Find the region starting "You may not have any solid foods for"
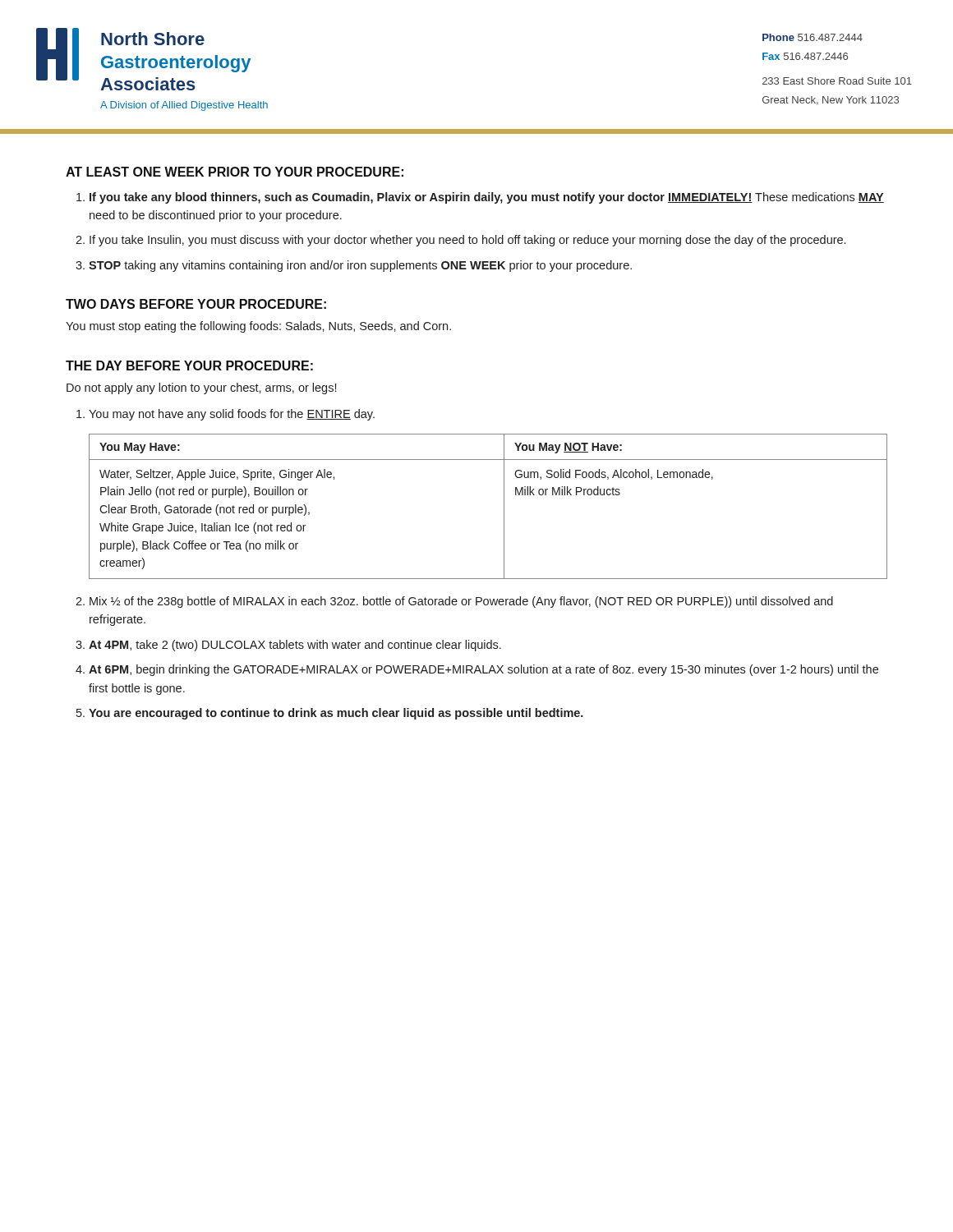Screen dimensions: 1232x953 click(232, 414)
